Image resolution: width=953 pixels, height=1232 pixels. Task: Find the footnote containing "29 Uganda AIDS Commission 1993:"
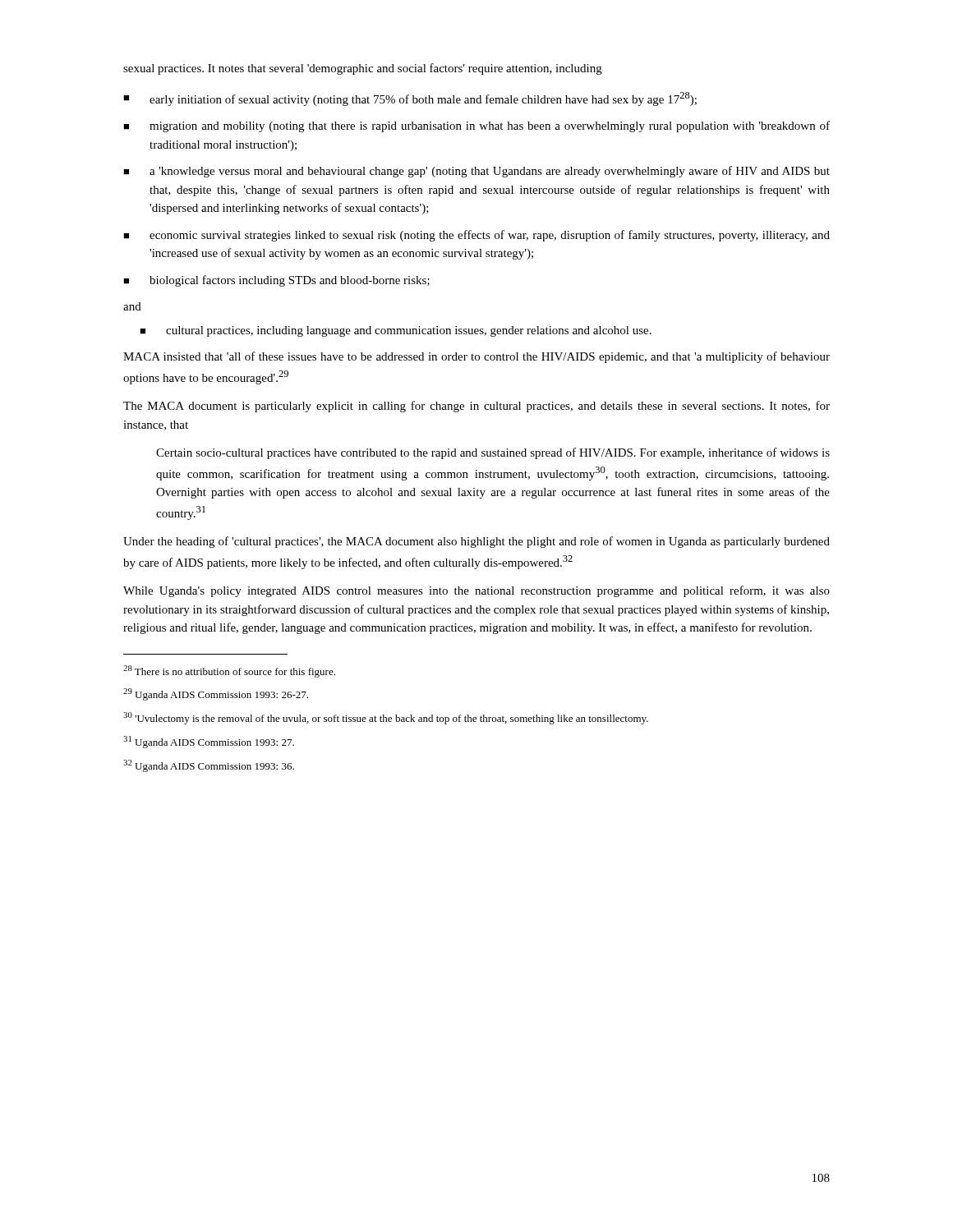click(216, 694)
